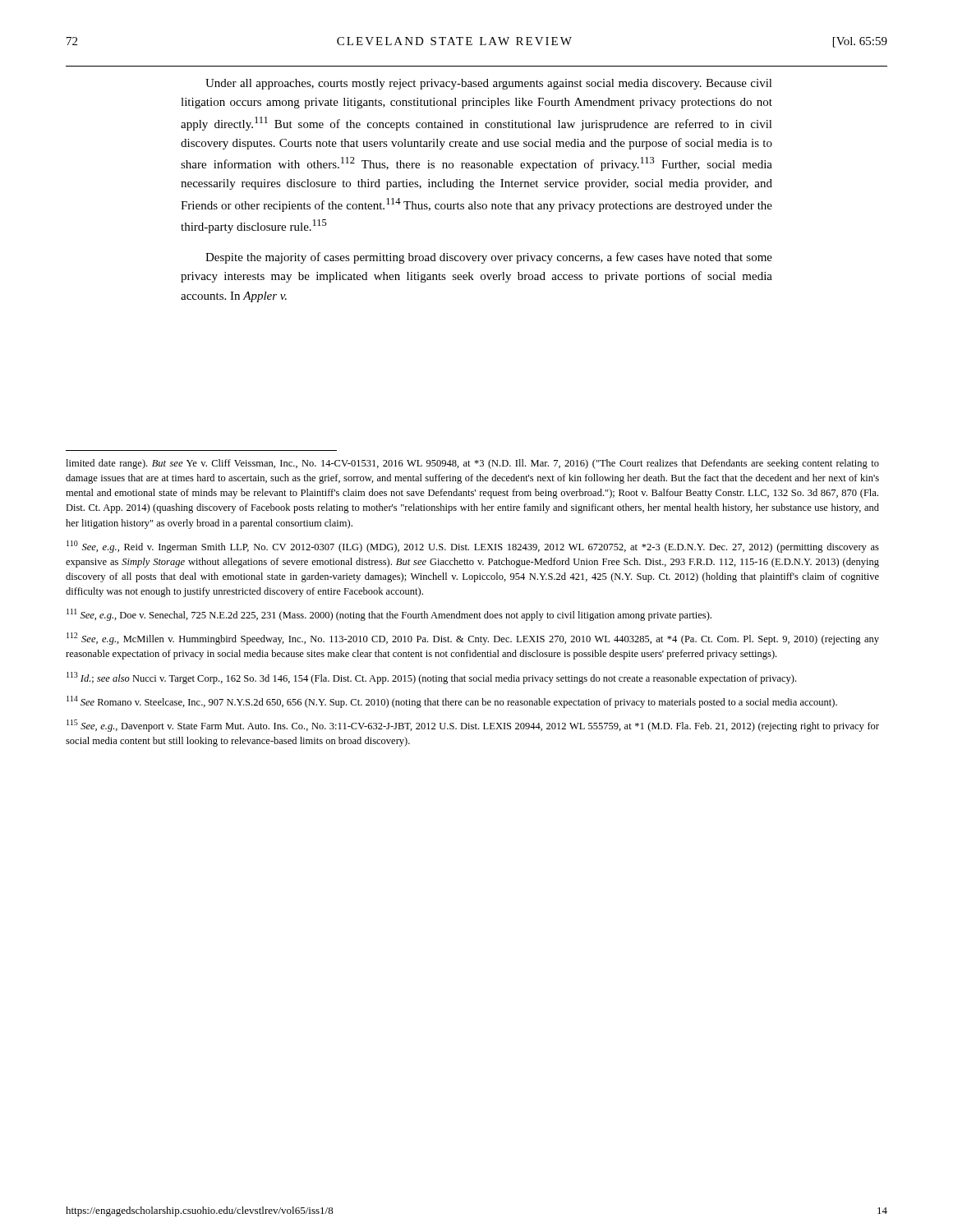Select the region starting "Under all approaches, courts mostly reject privacy-based arguments"
The image size is (953, 1232).
(x=476, y=155)
